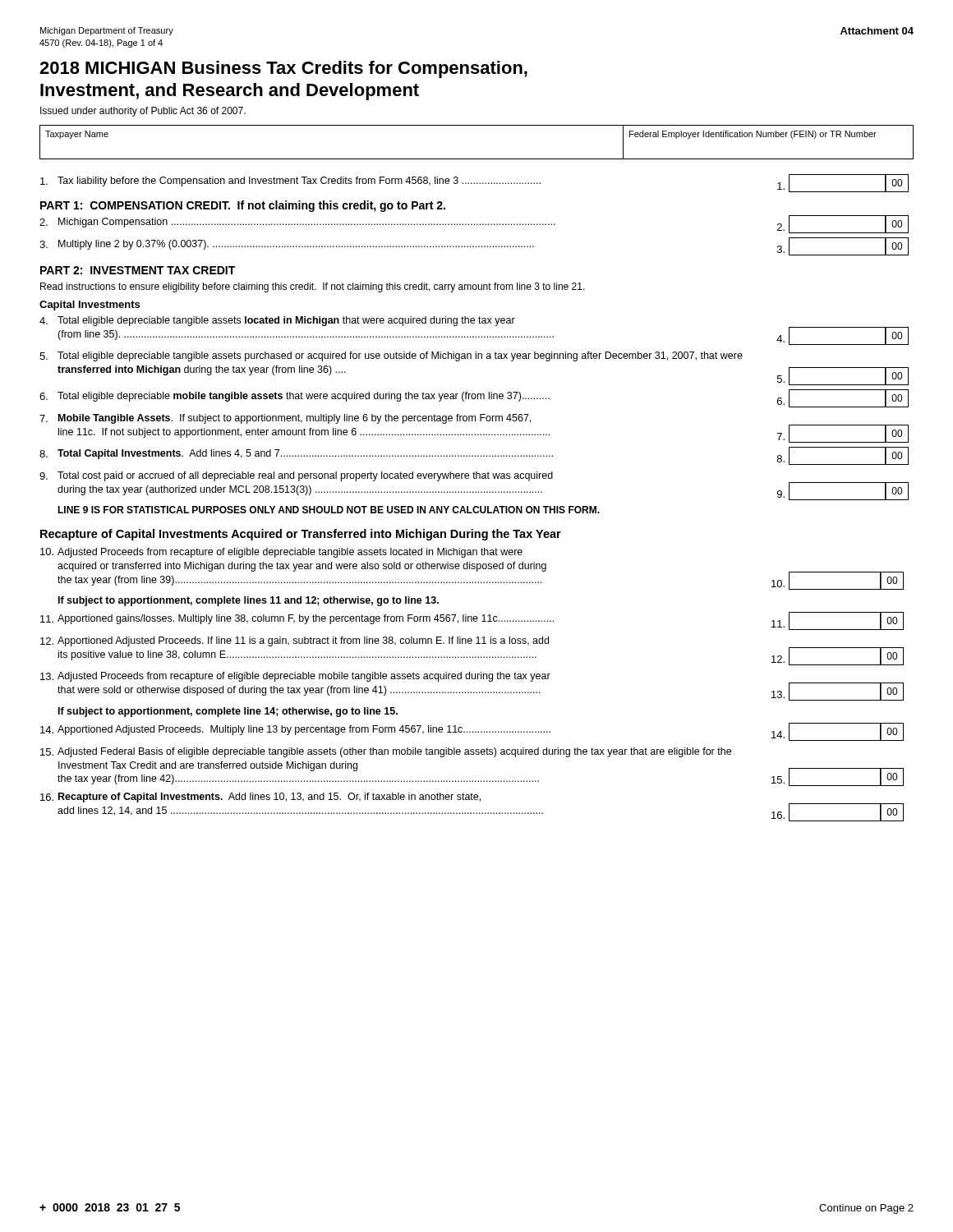Image resolution: width=953 pixels, height=1232 pixels.
Task: Find the element starting "Capital Investments"
Action: tap(90, 304)
